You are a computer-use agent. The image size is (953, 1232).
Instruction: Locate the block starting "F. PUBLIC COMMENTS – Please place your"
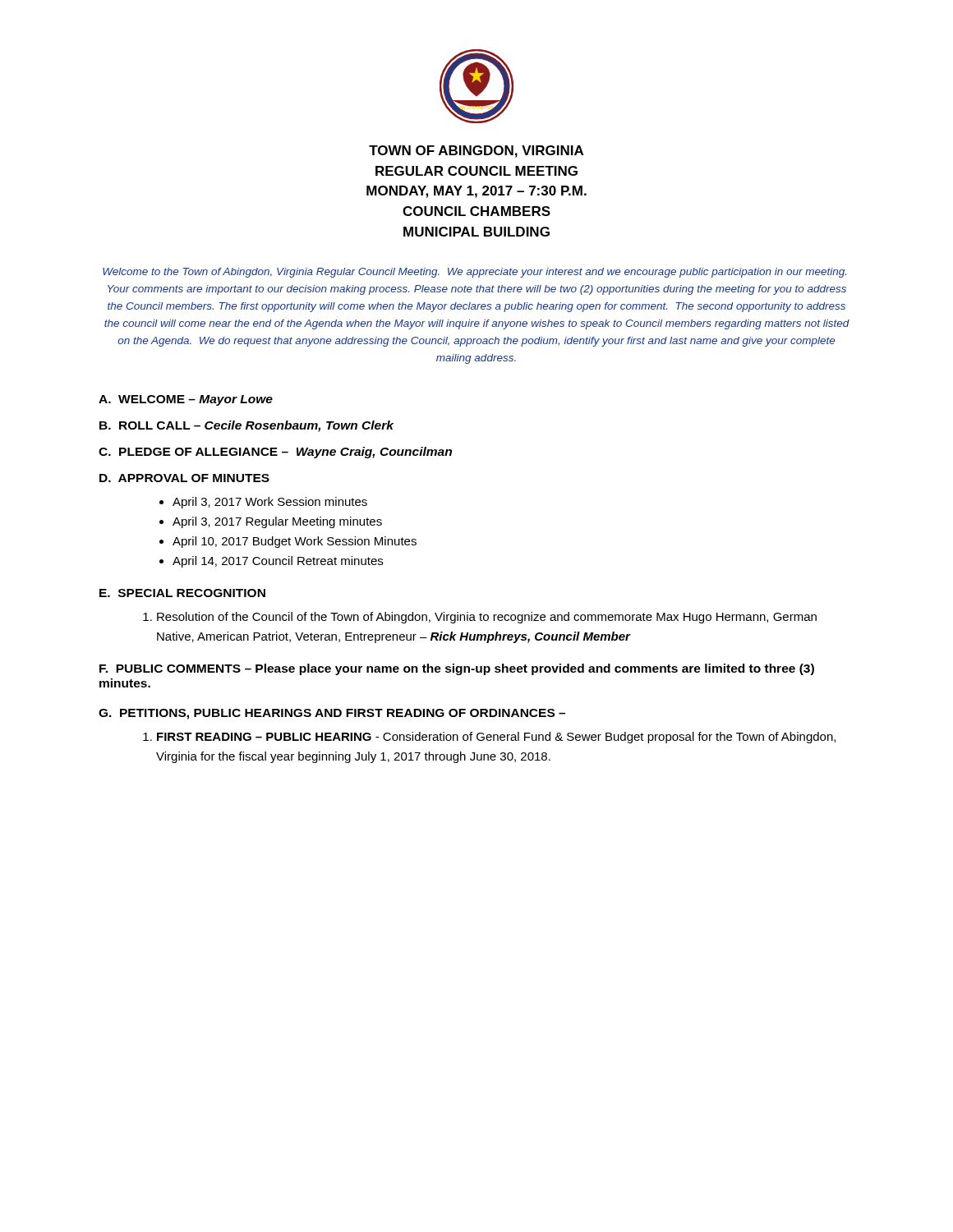coord(457,675)
